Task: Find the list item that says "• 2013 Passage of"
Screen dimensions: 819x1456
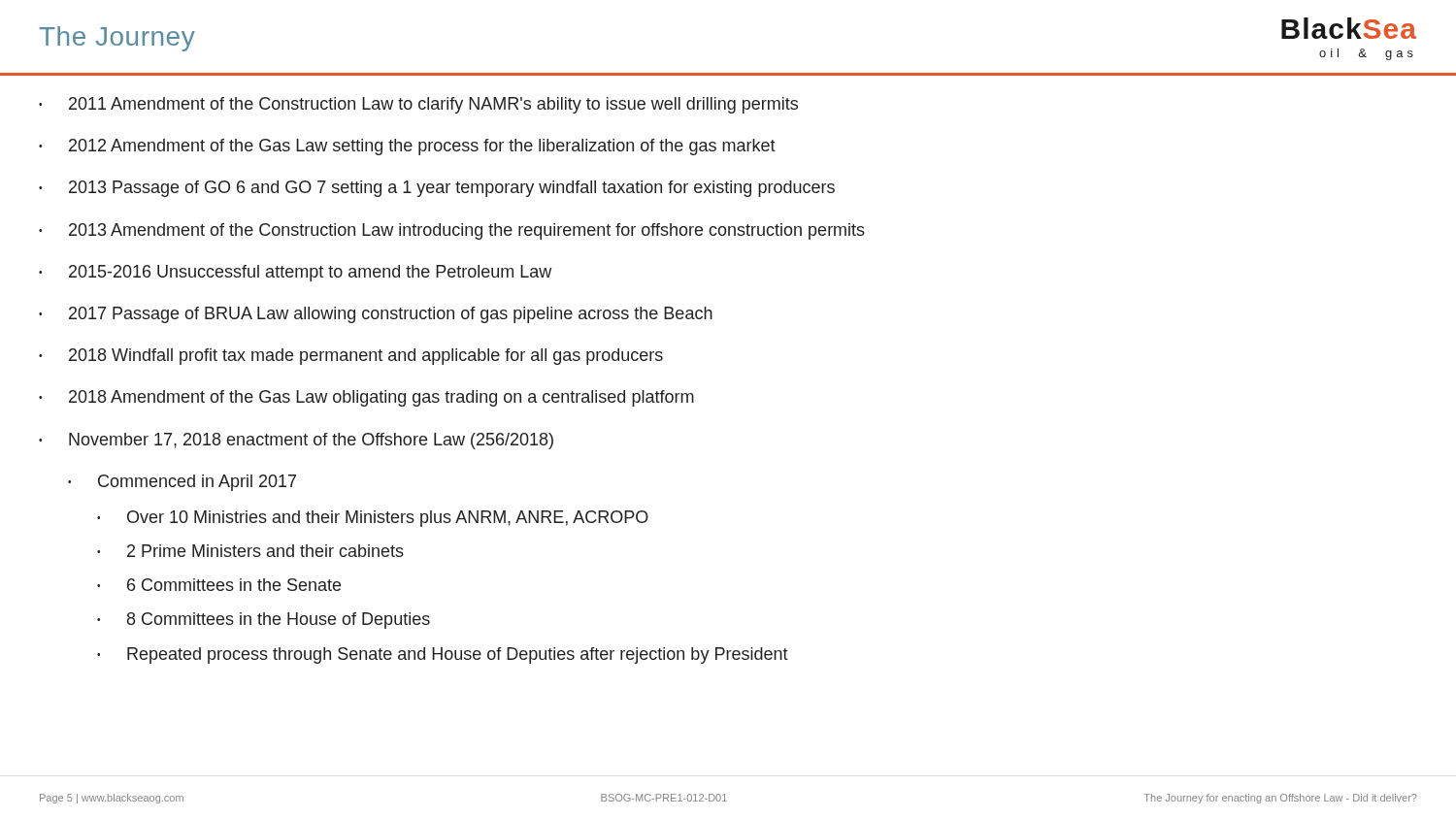Action: pyautogui.click(x=437, y=188)
